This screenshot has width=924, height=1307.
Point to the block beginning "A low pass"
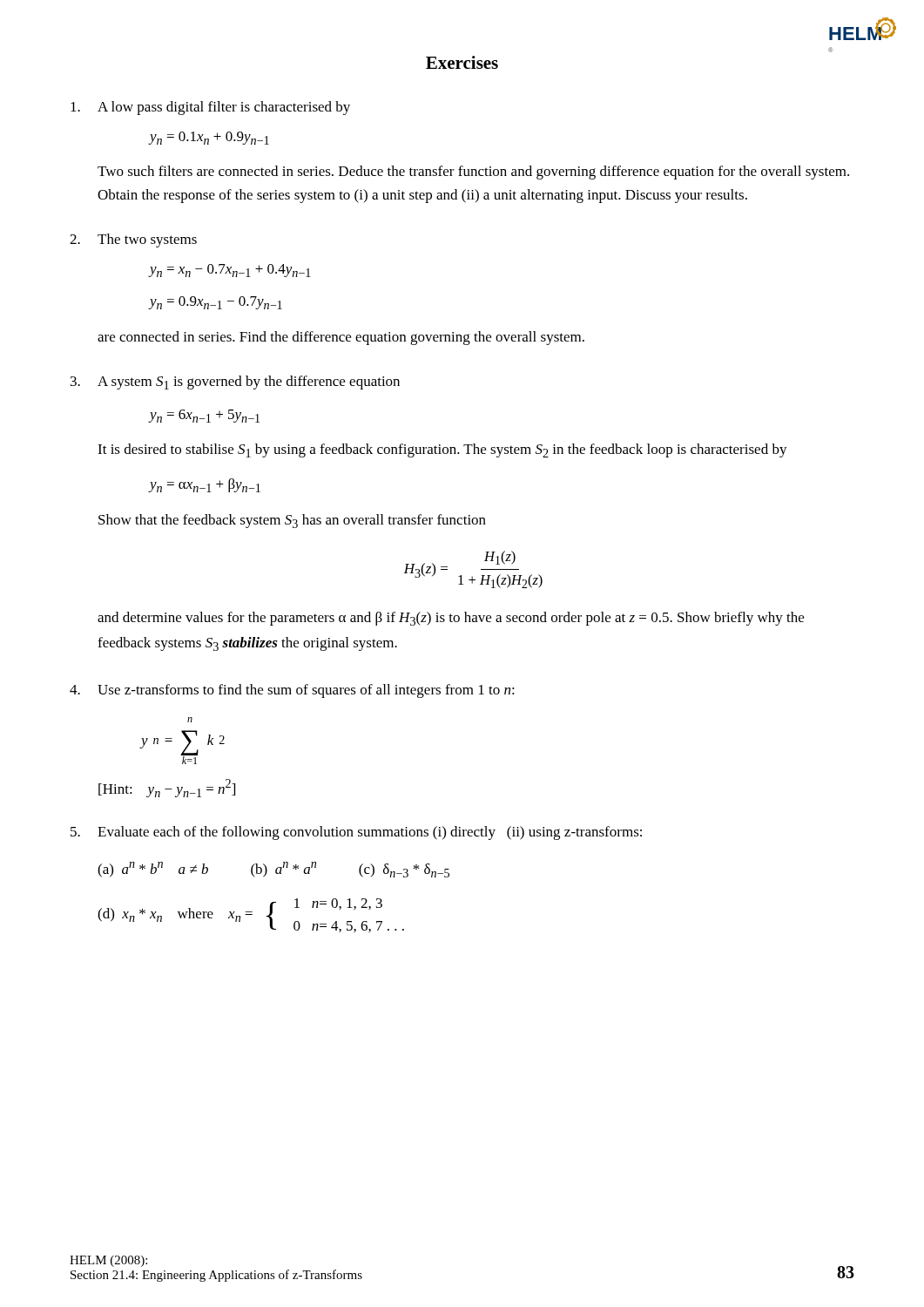462,157
